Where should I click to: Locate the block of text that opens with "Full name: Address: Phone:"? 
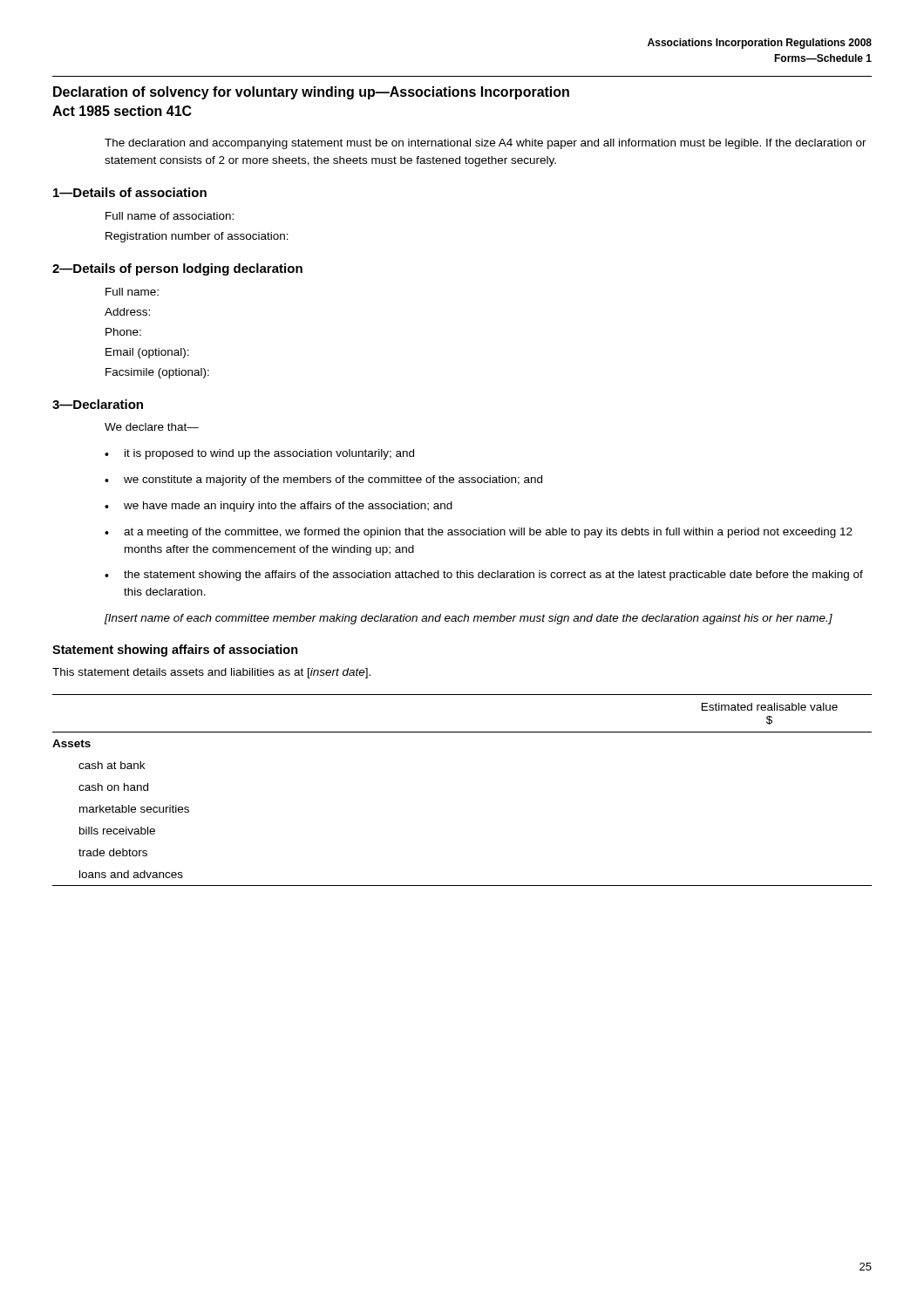point(132,292)
